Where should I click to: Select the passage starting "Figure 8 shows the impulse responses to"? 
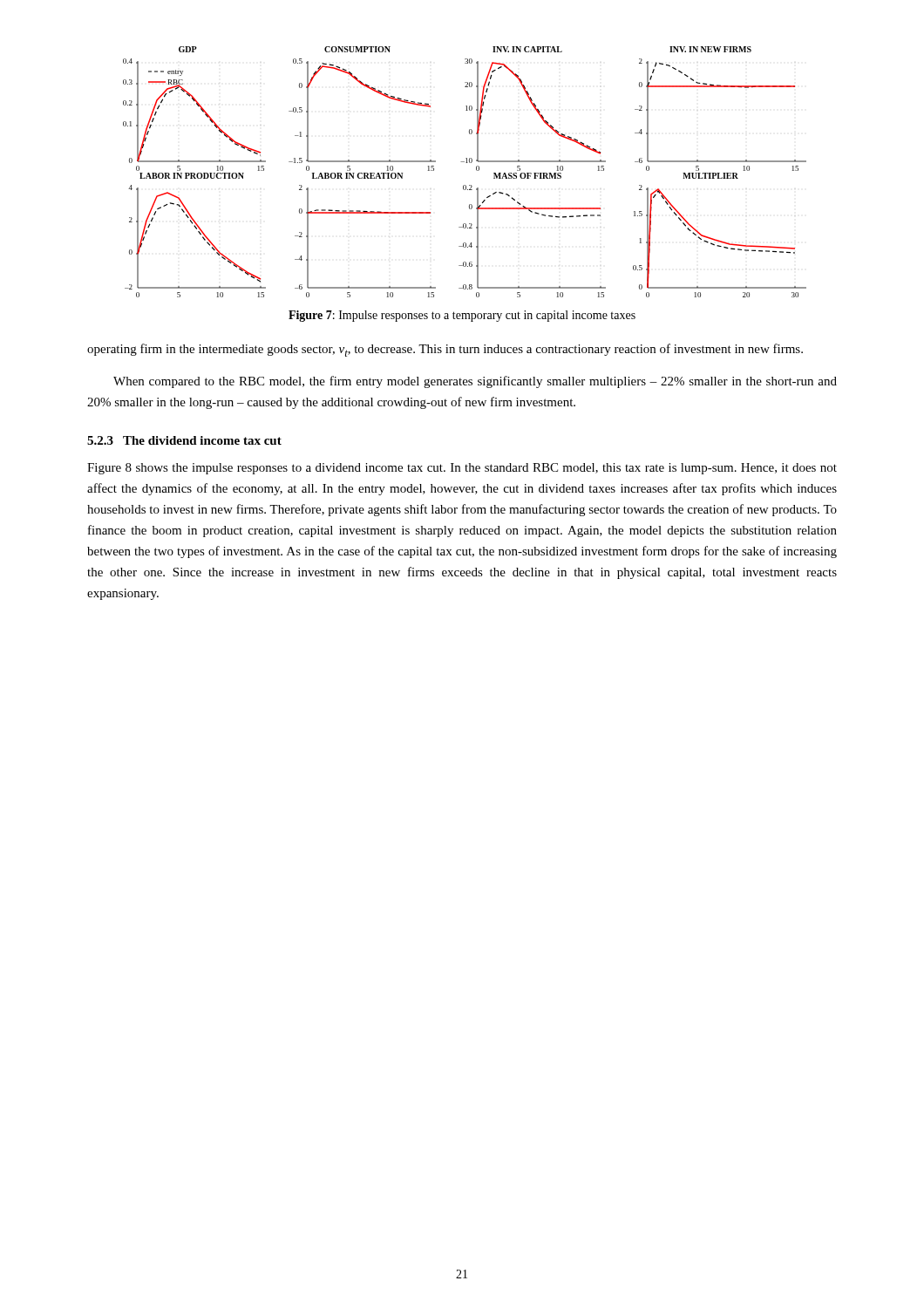(462, 530)
